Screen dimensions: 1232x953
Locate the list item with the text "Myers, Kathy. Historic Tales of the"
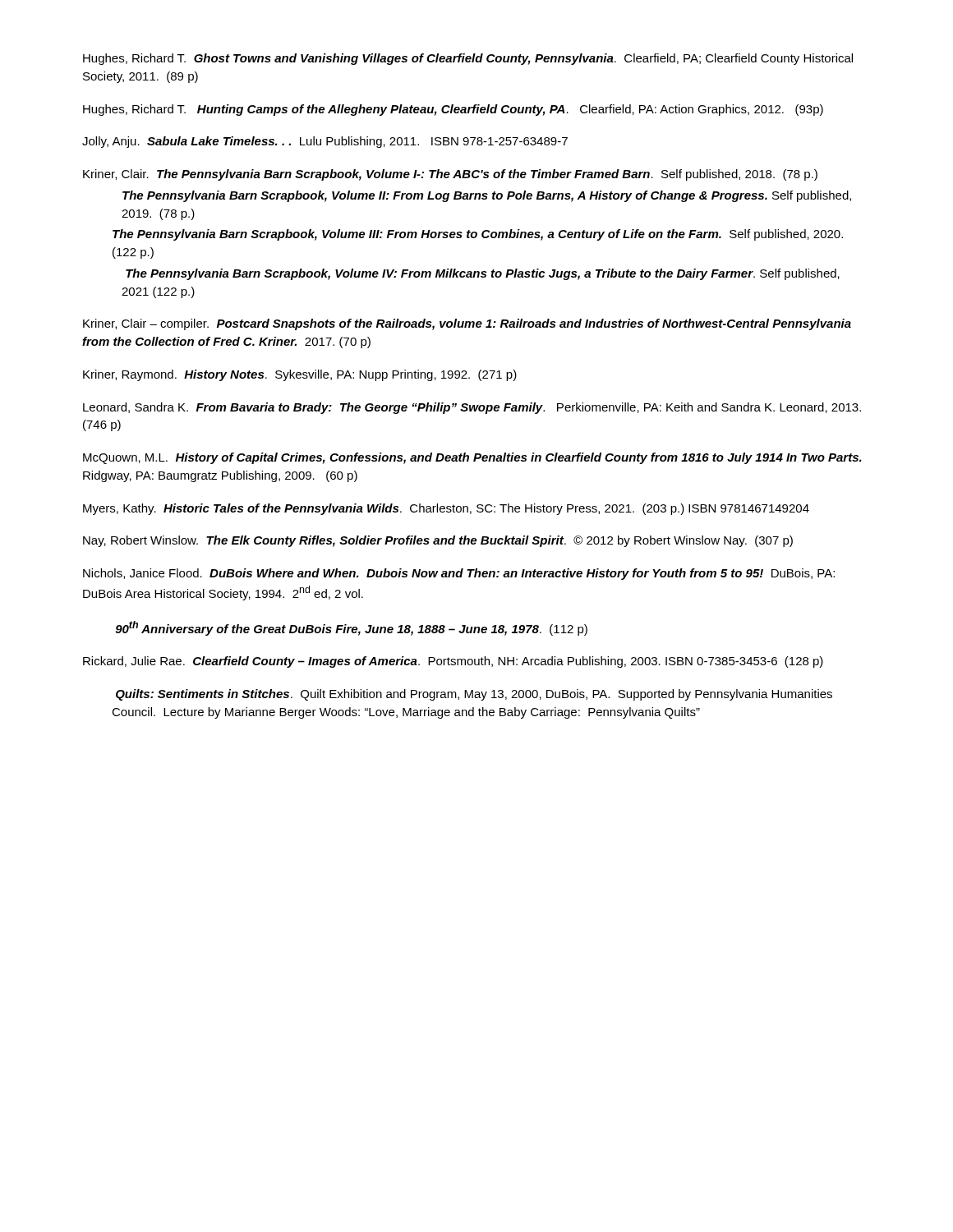446,508
